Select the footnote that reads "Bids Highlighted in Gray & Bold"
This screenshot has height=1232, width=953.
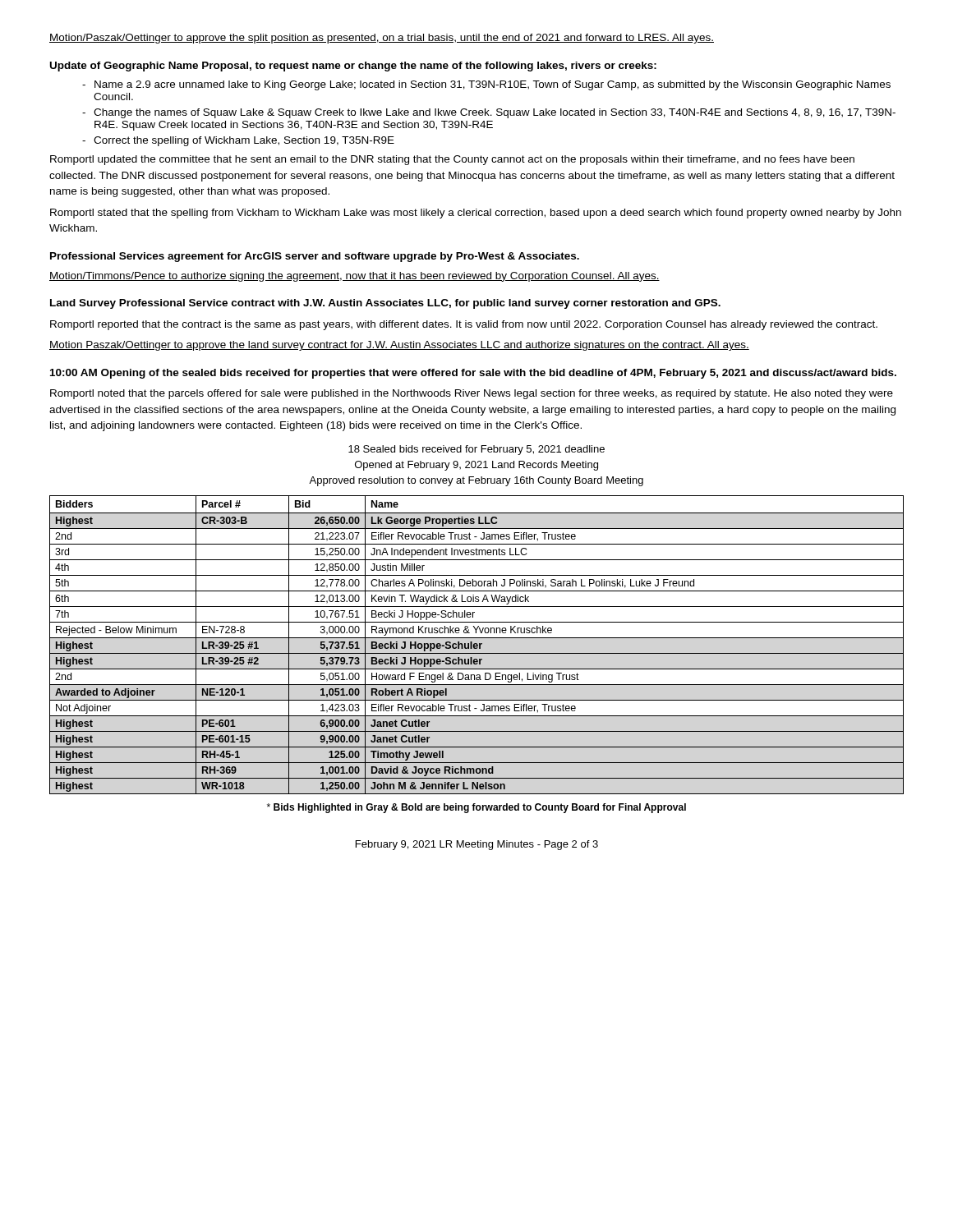pos(476,808)
